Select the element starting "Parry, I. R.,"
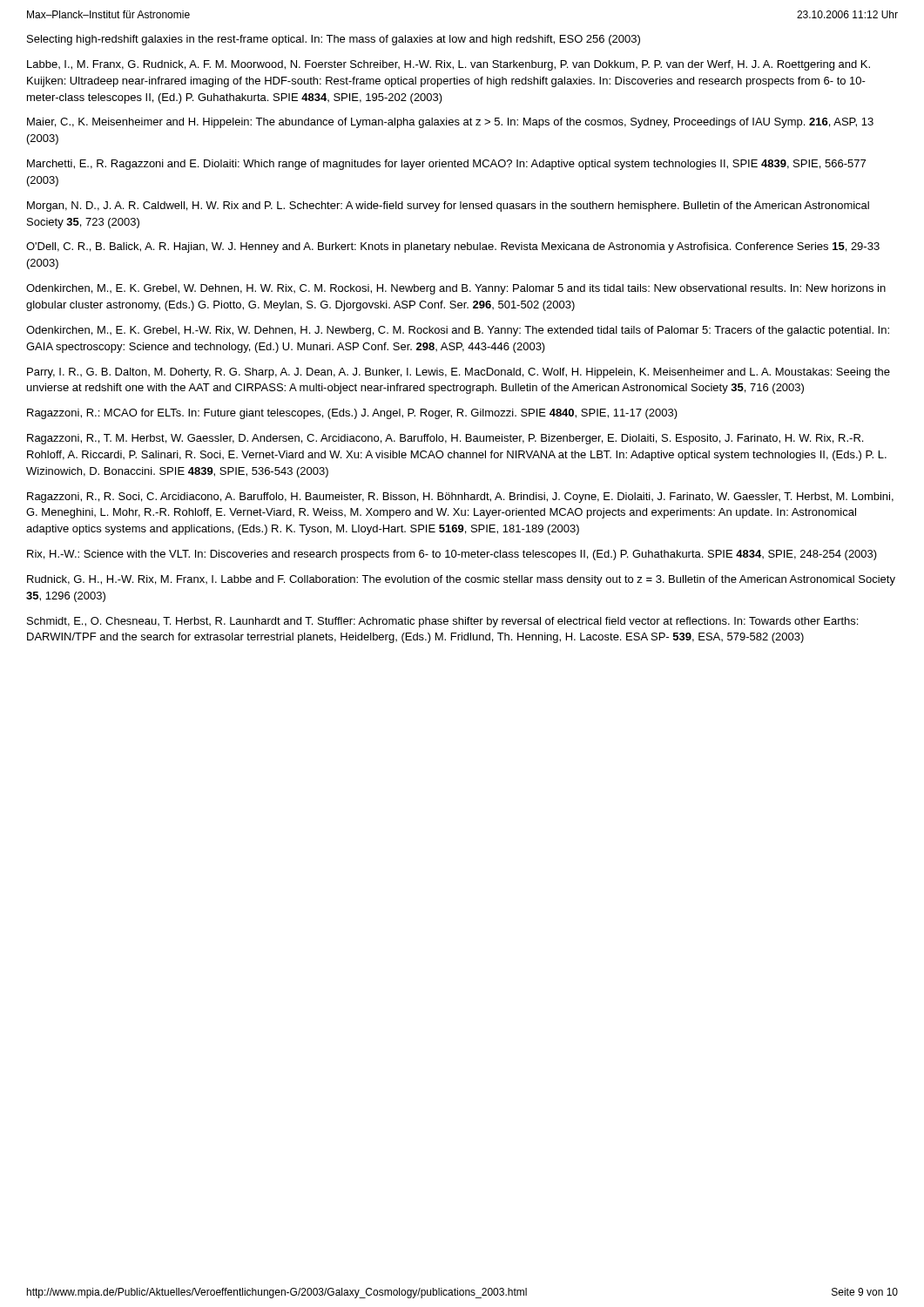 tap(458, 379)
